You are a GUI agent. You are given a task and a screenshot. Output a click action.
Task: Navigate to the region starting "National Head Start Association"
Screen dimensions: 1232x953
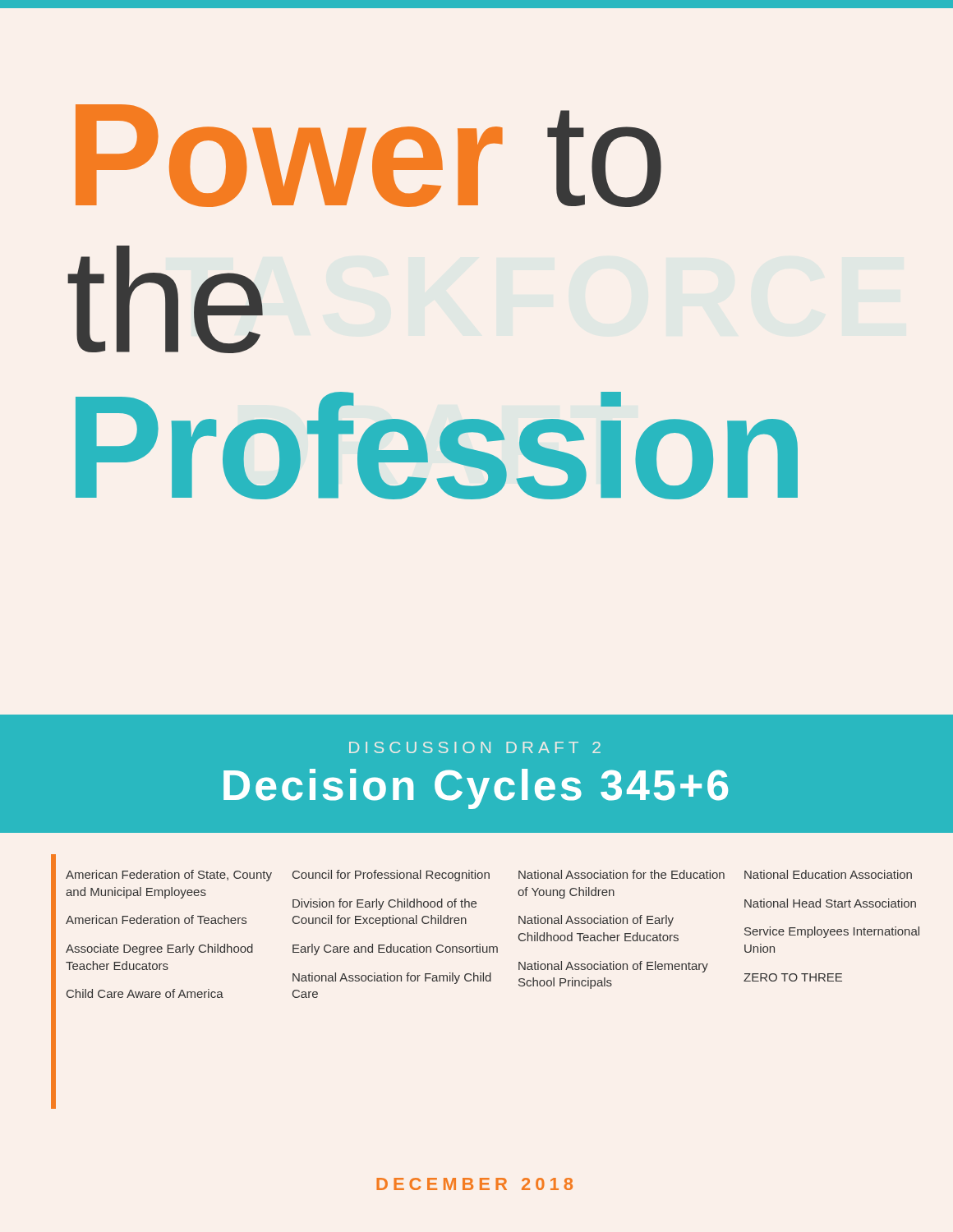[830, 903]
